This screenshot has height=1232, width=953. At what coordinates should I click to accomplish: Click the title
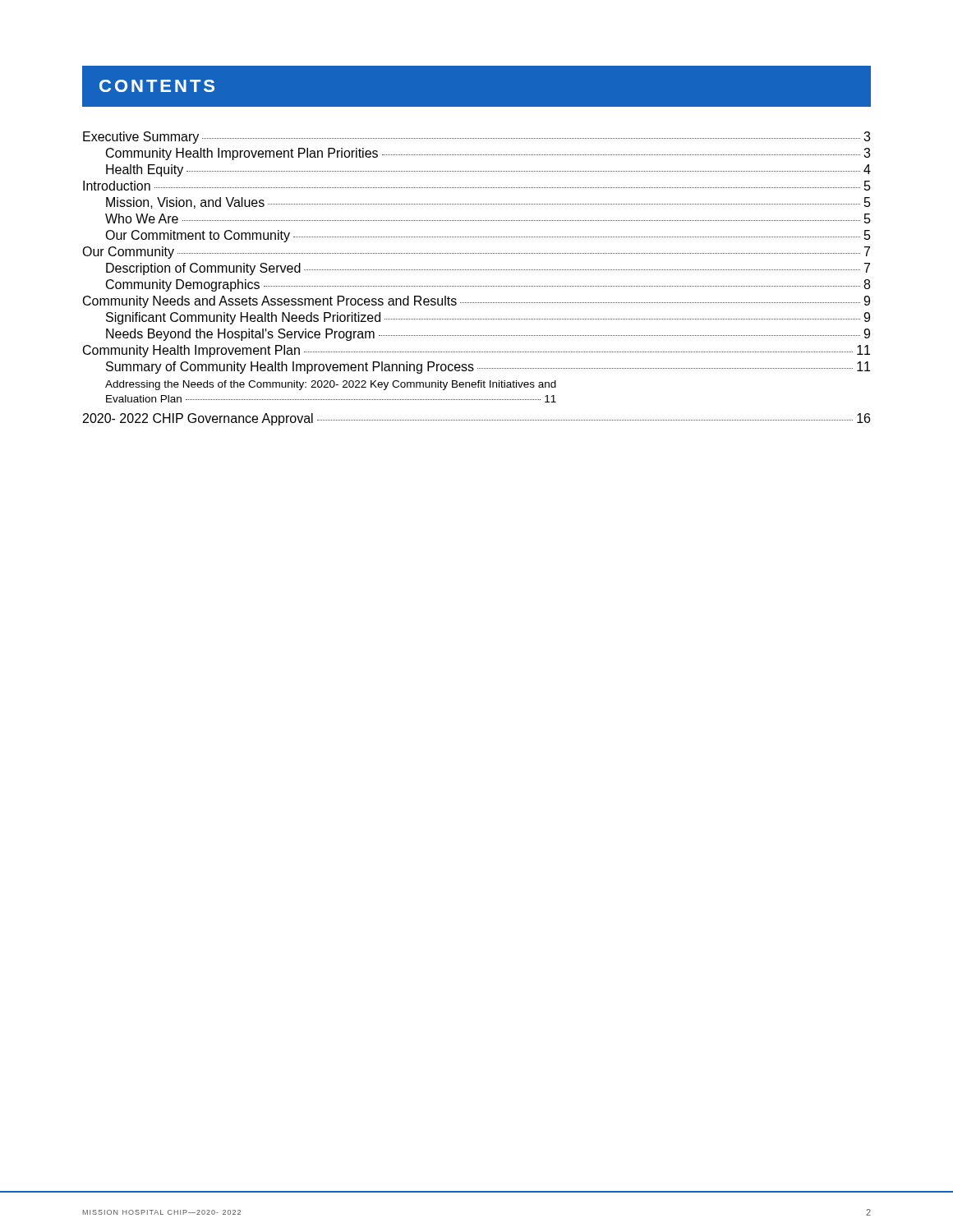476,86
